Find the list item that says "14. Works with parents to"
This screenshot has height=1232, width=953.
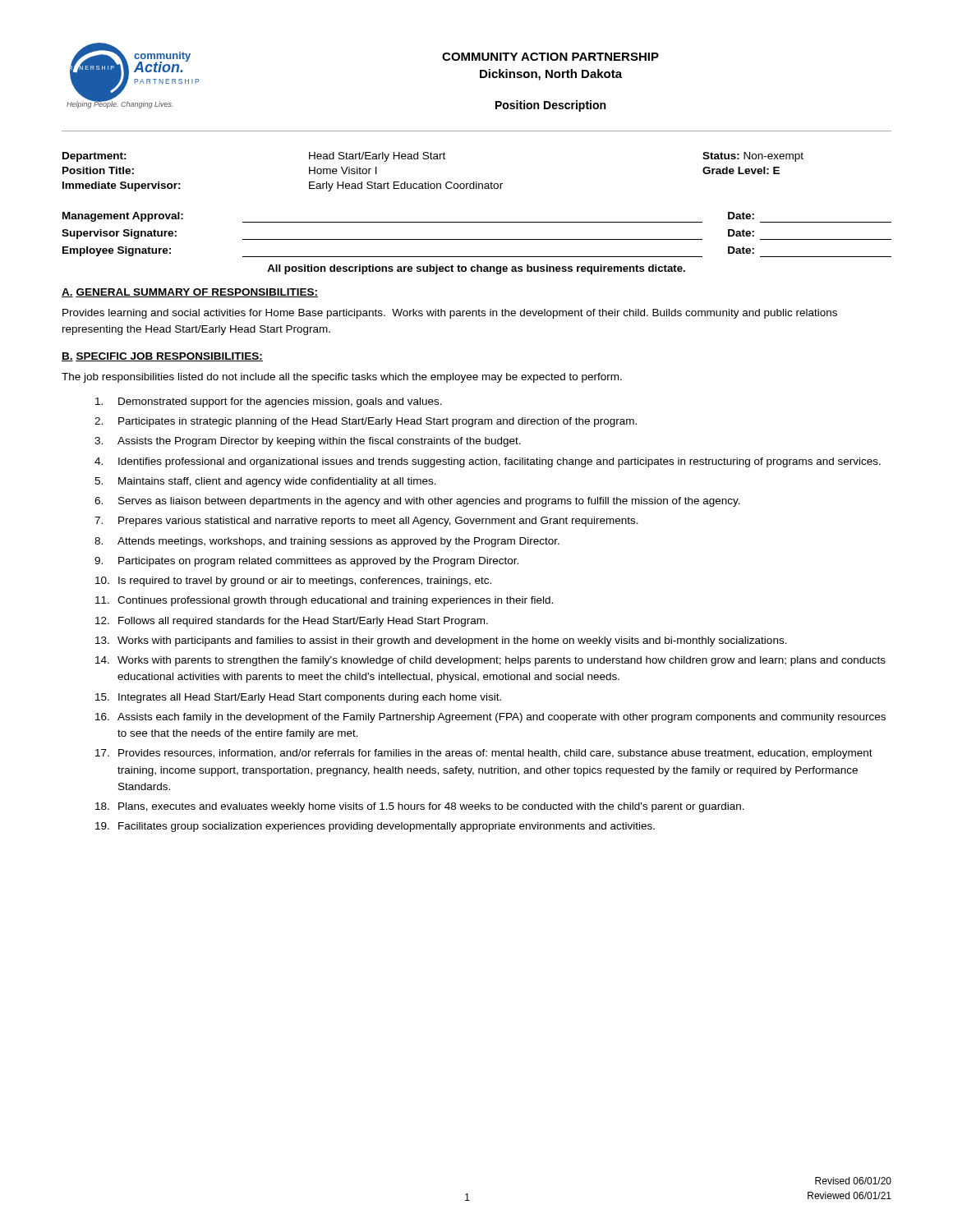(493, 669)
